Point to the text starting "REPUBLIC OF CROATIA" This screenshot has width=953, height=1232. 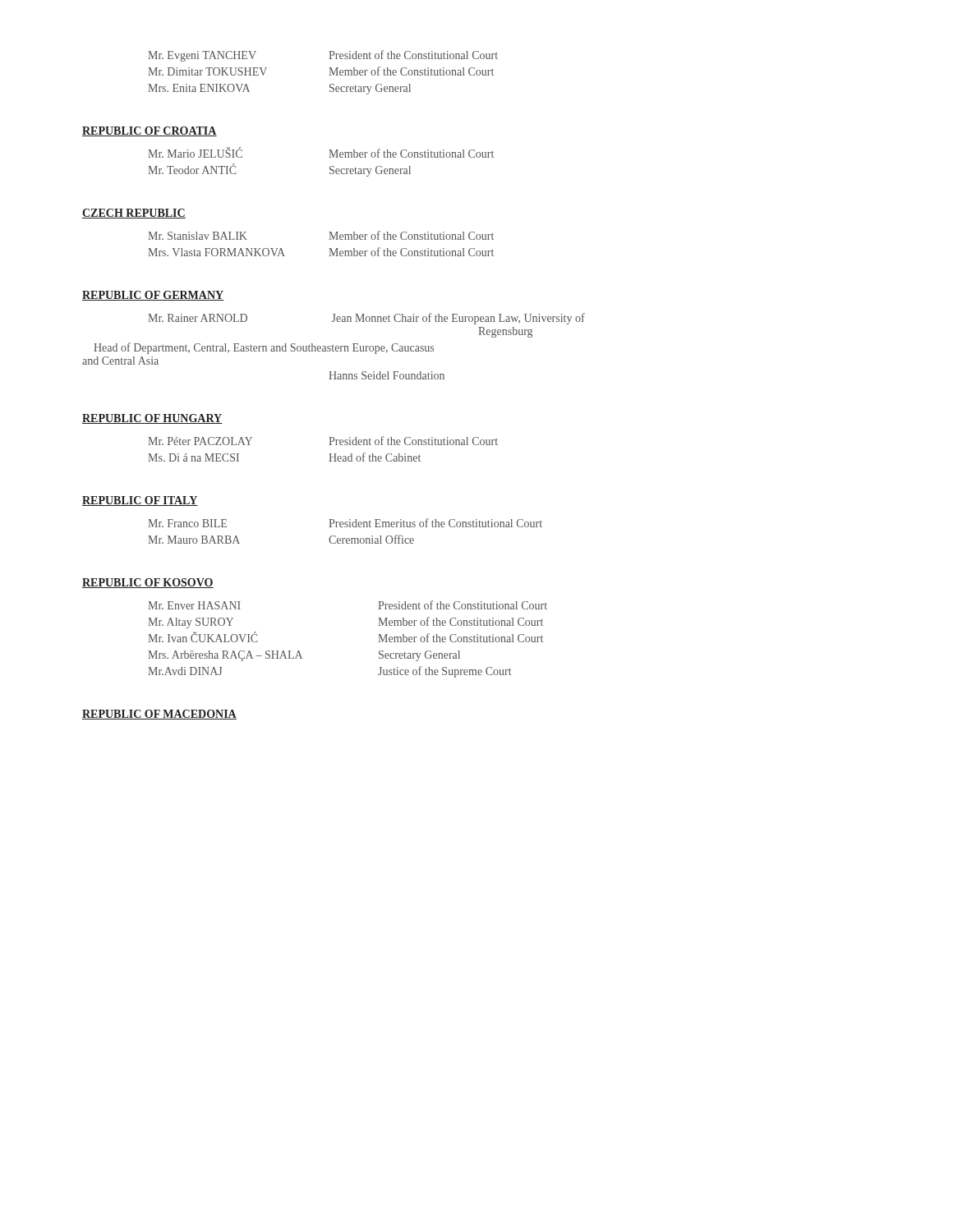pyautogui.click(x=149, y=131)
